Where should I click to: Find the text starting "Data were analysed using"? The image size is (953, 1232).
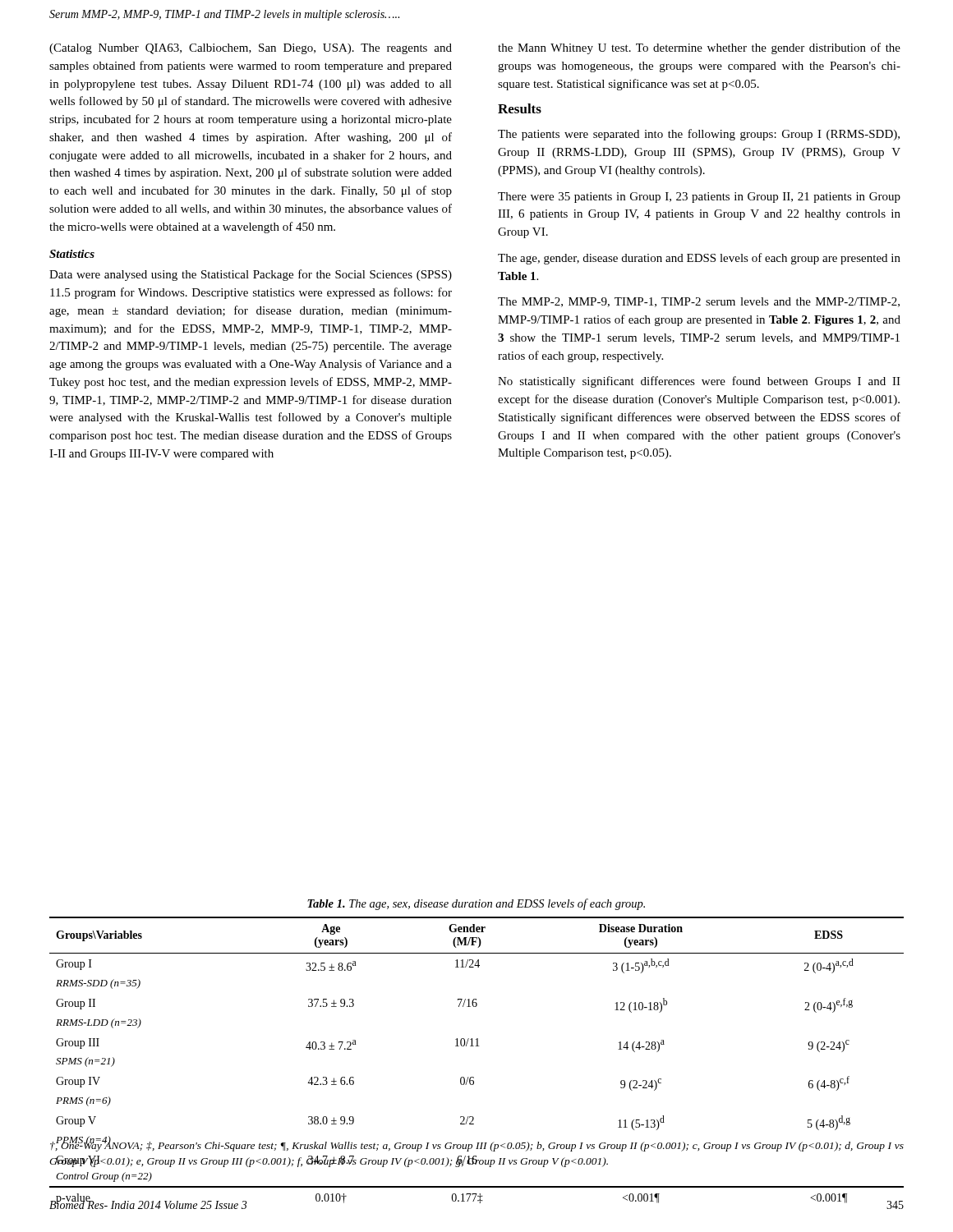coord(251,365)
